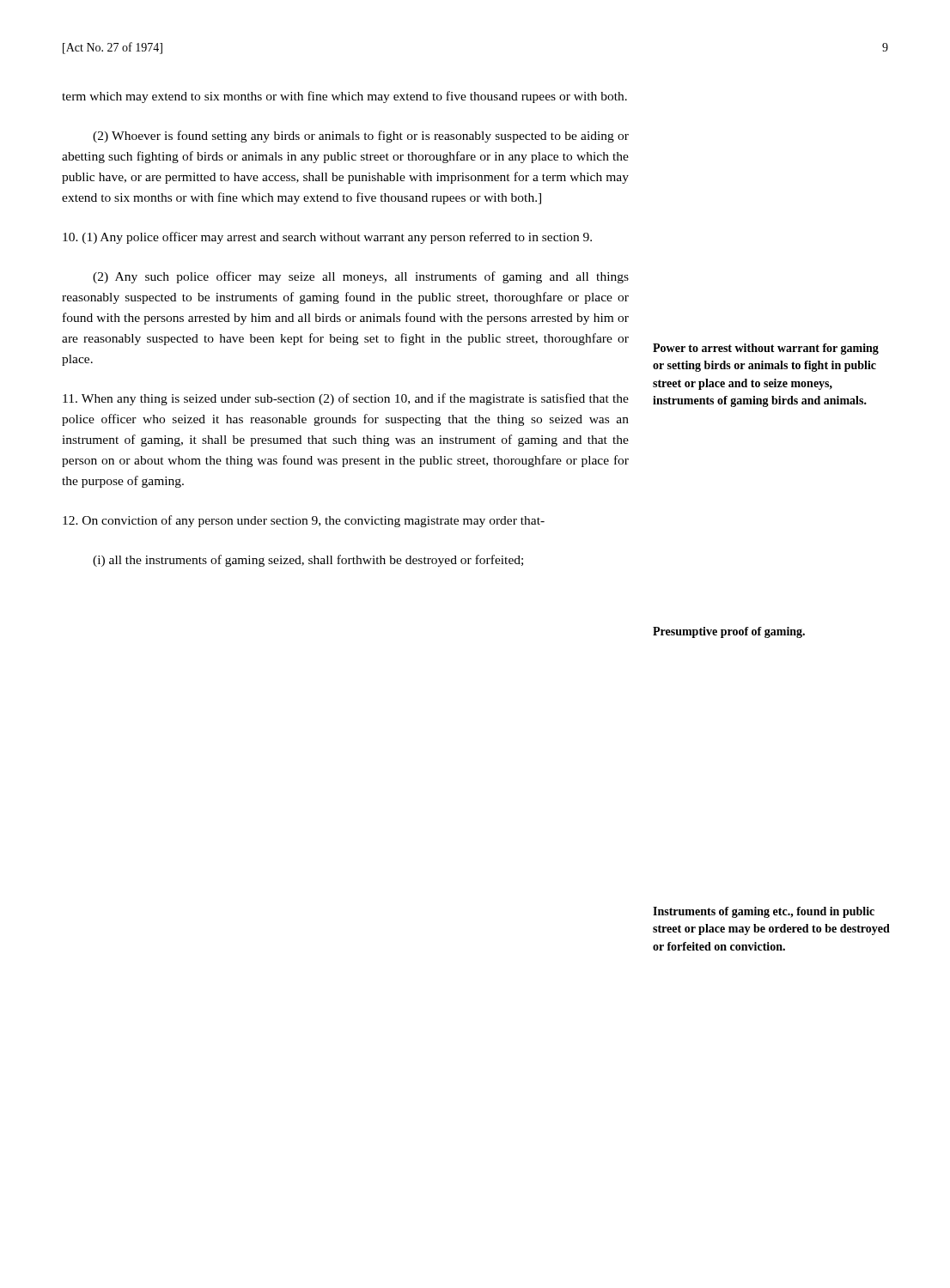Select the text block that says "(1) Any police officer may arrest"
This screenshot has width=950, height=1288.
tap(327, 237)
